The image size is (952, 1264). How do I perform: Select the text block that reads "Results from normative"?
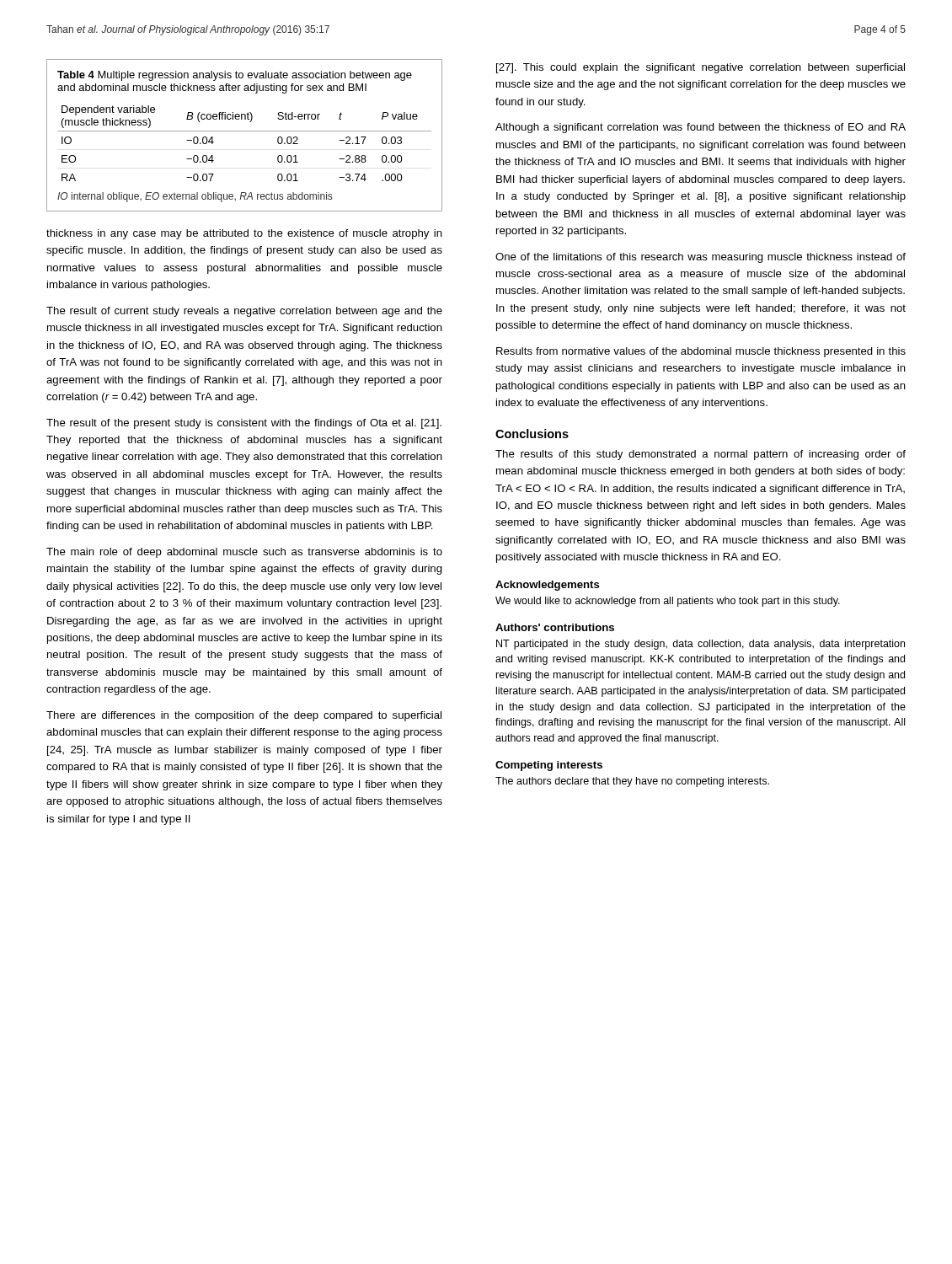[x=701, y=377]
